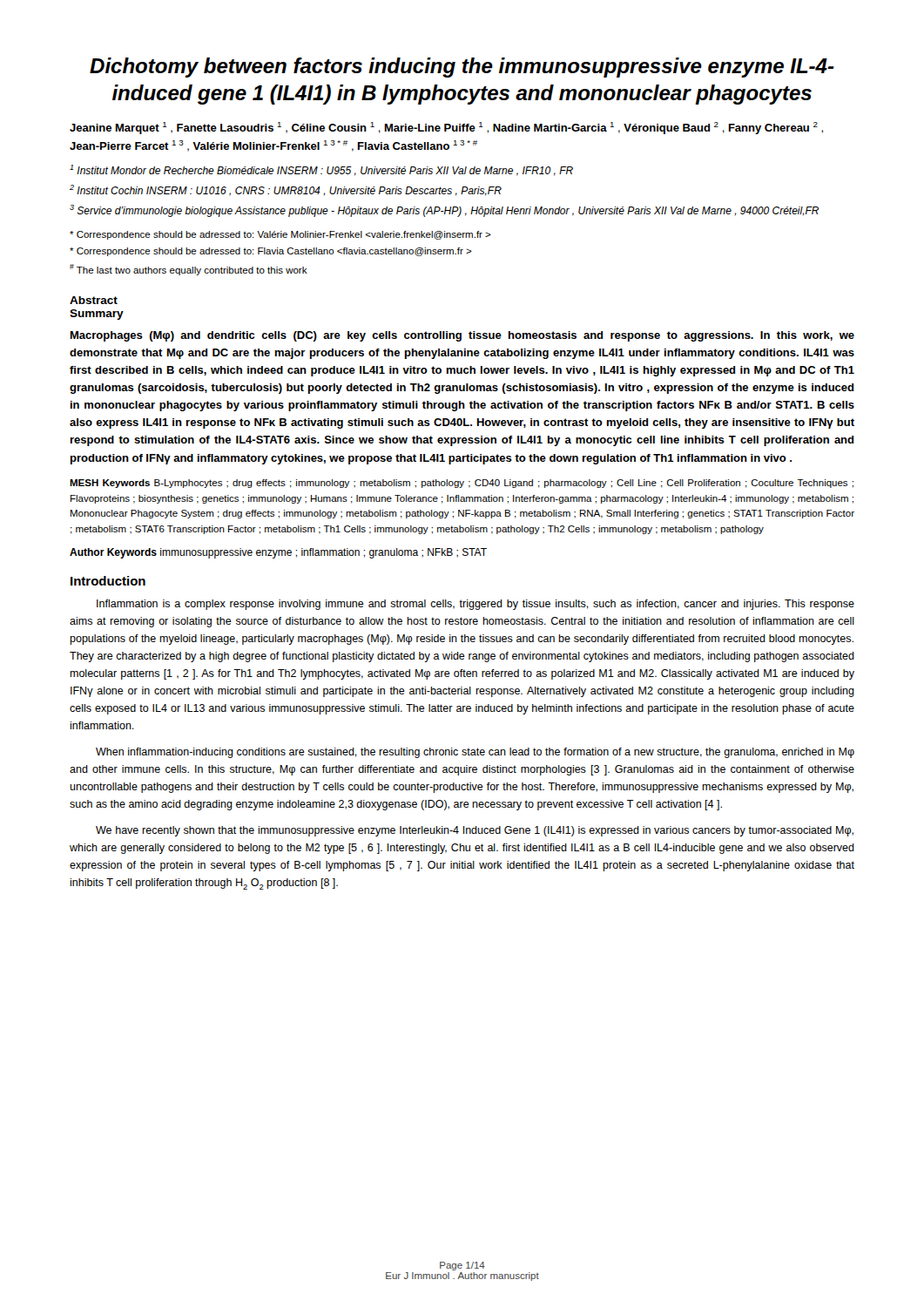Locate the block of text that opens with "We have recently"
Viewport: 924px width, 1307px height.
[x=462, y=857]
